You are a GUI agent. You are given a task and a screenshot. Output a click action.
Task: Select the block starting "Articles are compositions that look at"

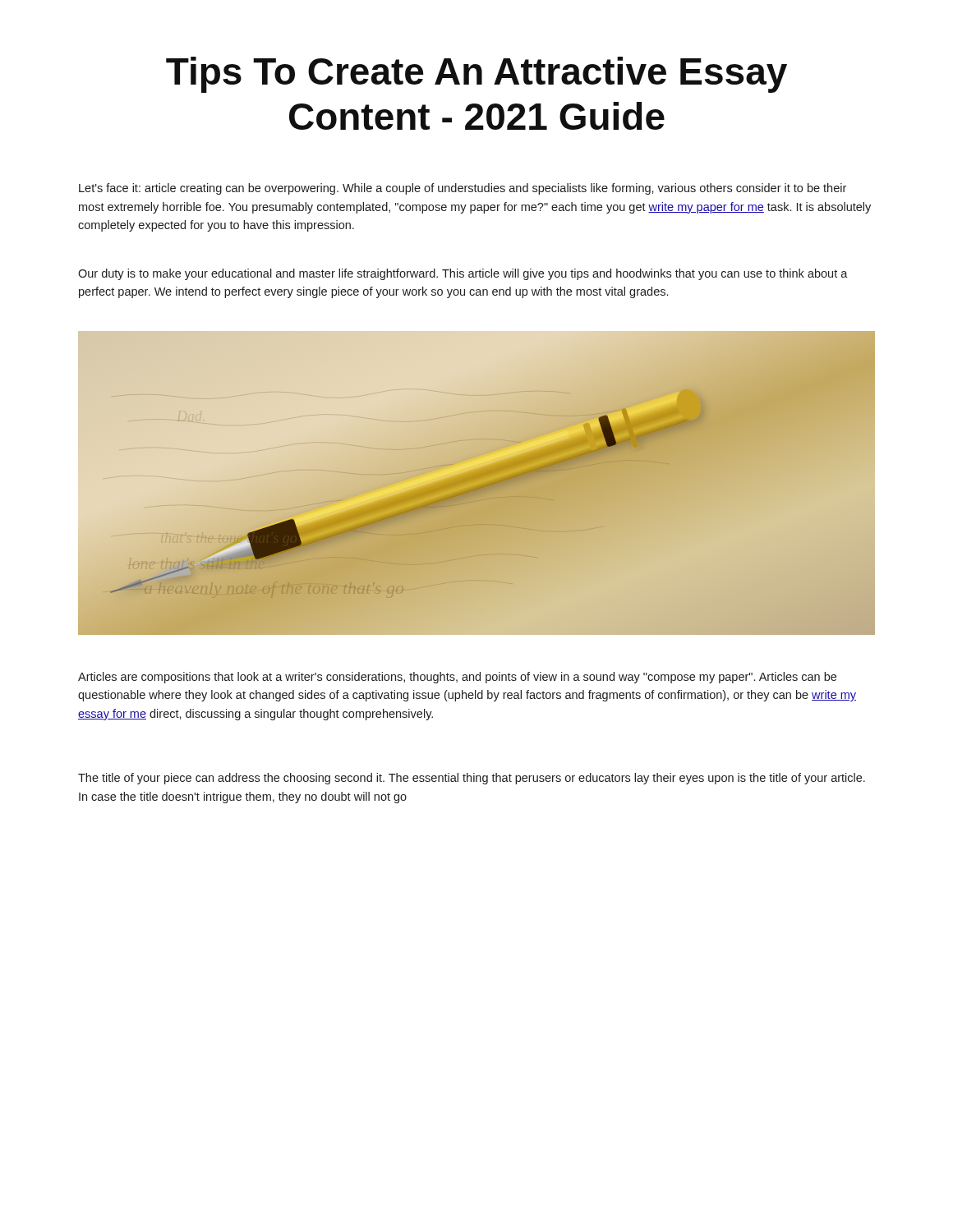(x=467, y=695)
